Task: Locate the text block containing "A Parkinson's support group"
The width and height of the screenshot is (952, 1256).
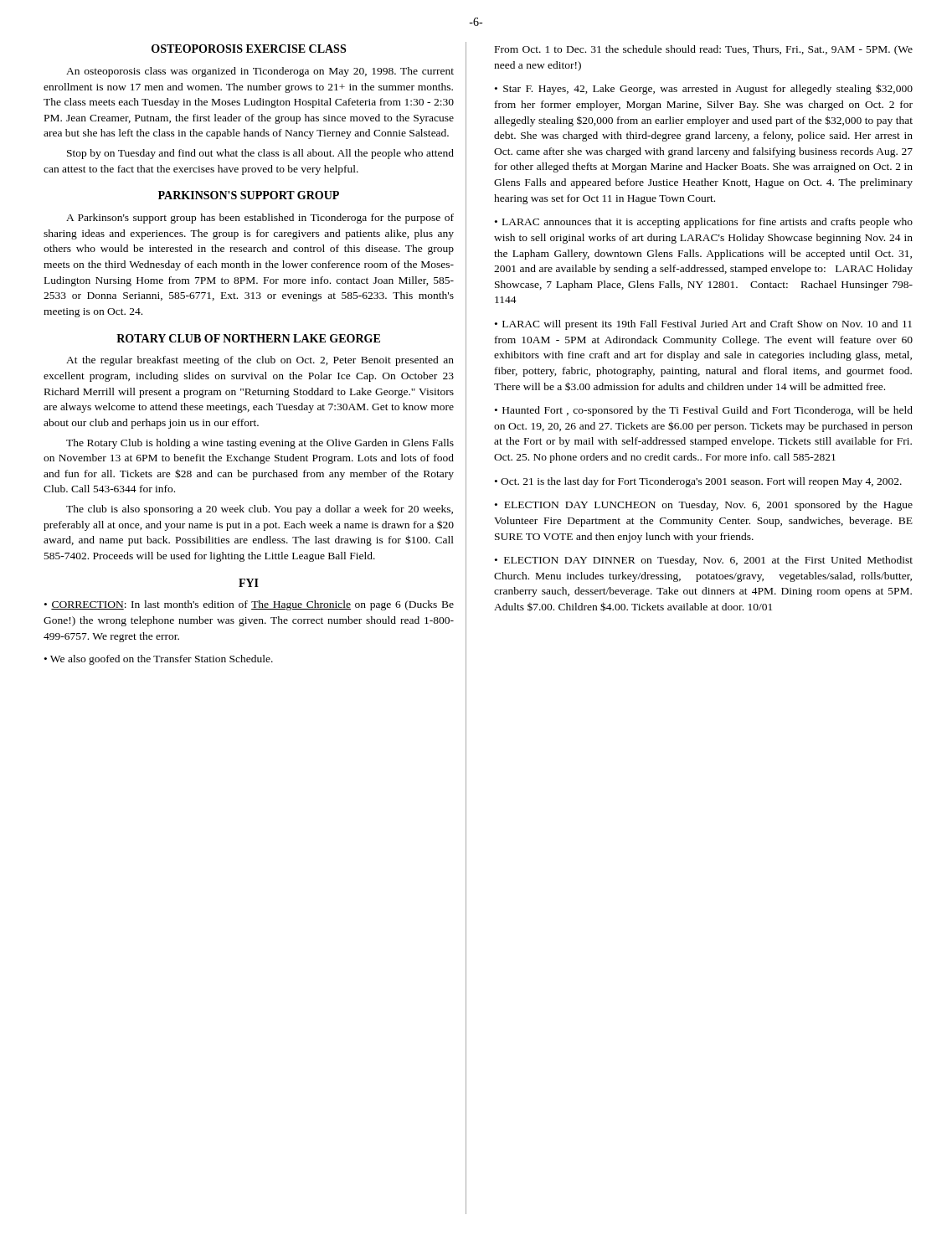Action: click(x=249, y=265)
